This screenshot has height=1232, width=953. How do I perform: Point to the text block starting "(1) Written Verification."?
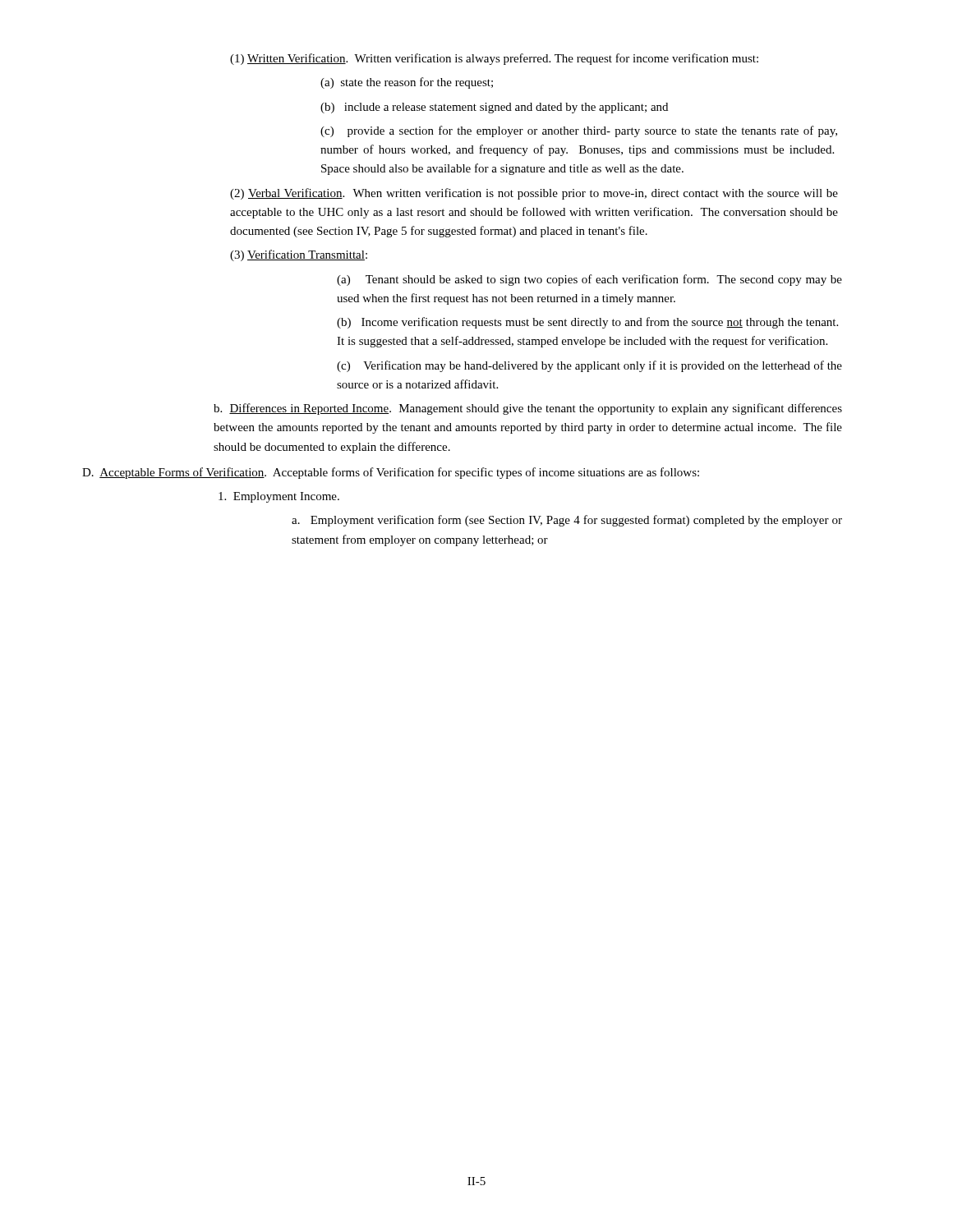pyautogui.click(x=495, y=58)
